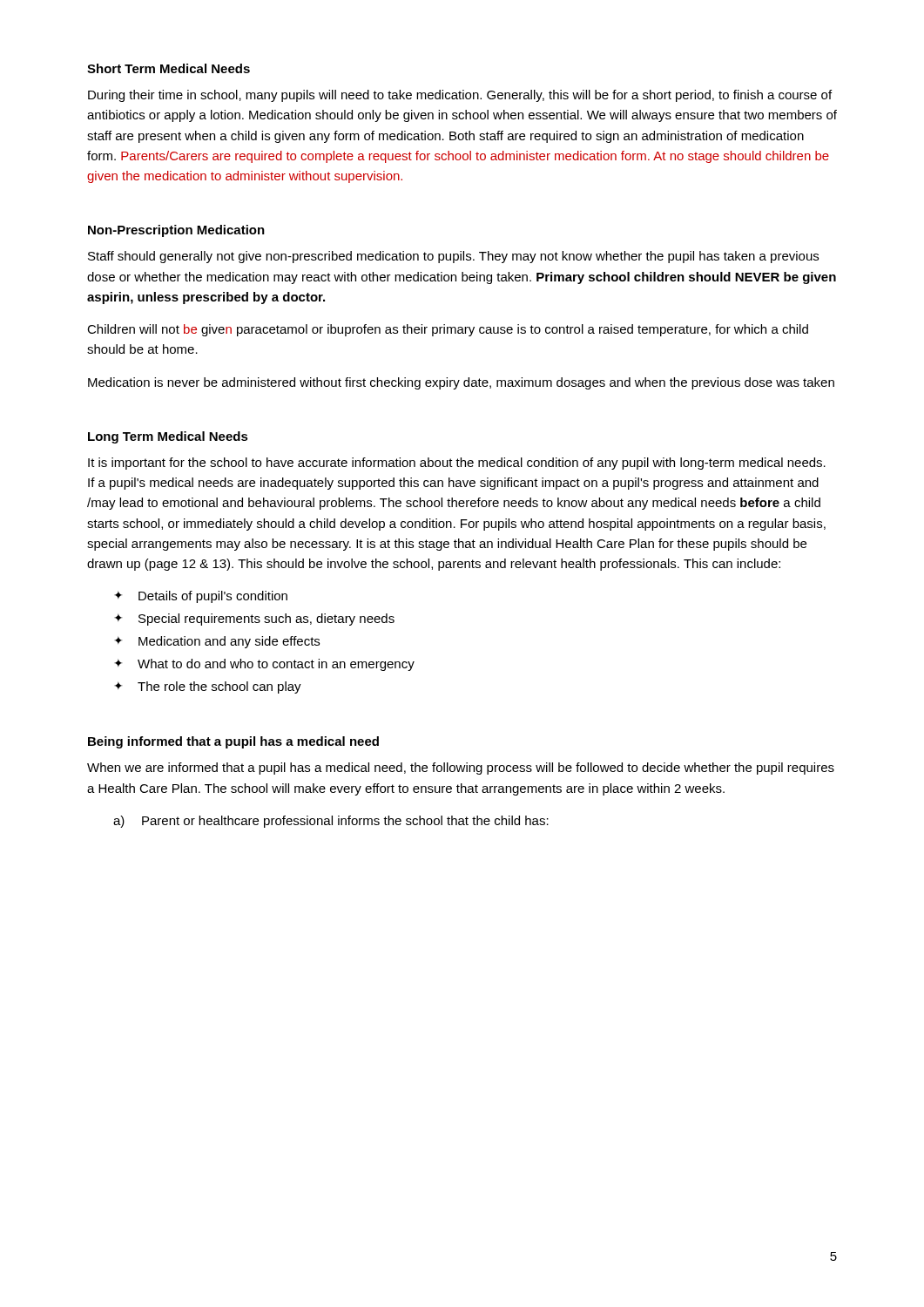This screenshot has height=1307, width=924.
Task: Click the passage that begins "Staff should generally not"
Action: (x=462, y=276)
